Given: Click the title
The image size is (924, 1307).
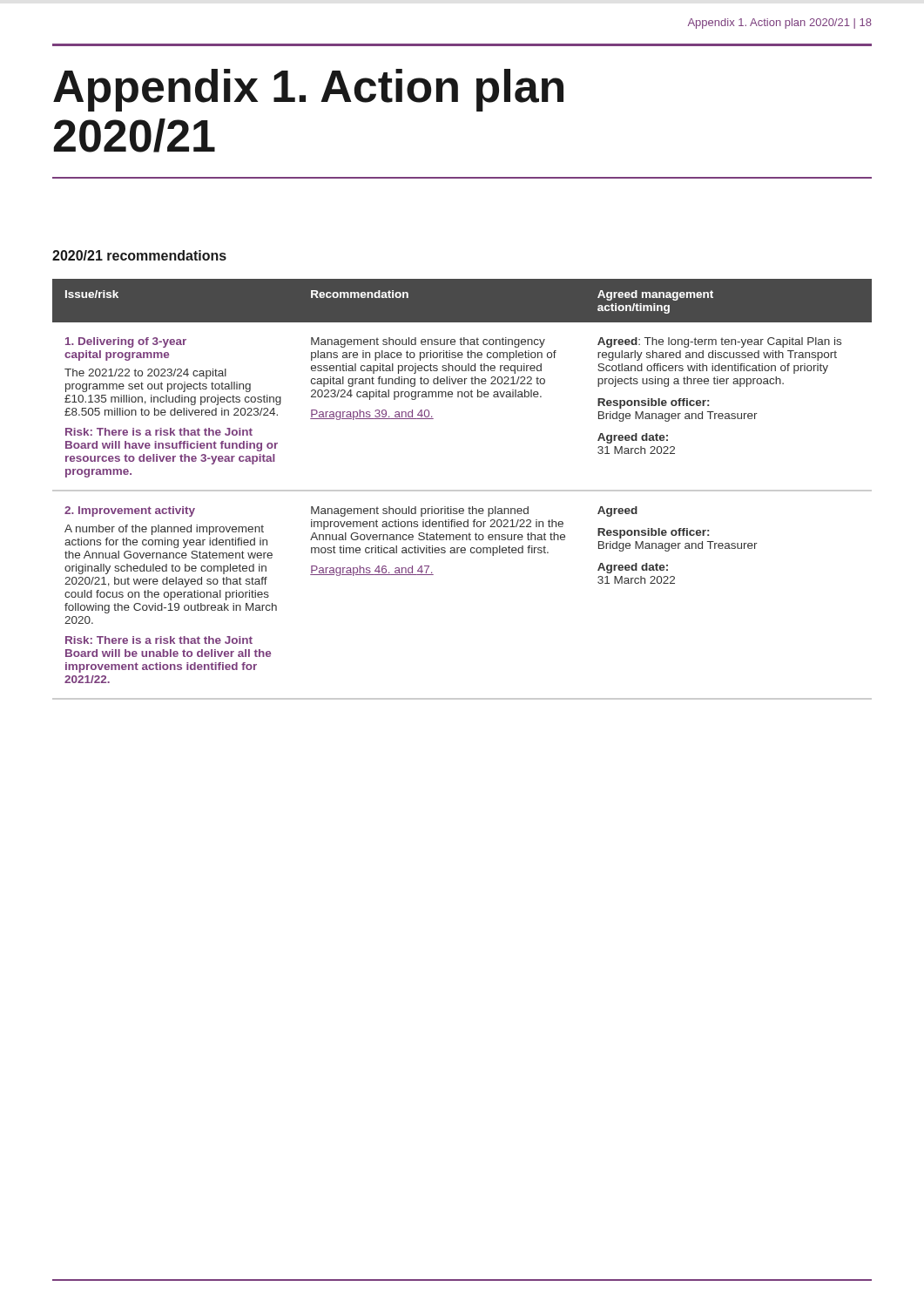Looking at the screenshot, I should tap(462, 111).
